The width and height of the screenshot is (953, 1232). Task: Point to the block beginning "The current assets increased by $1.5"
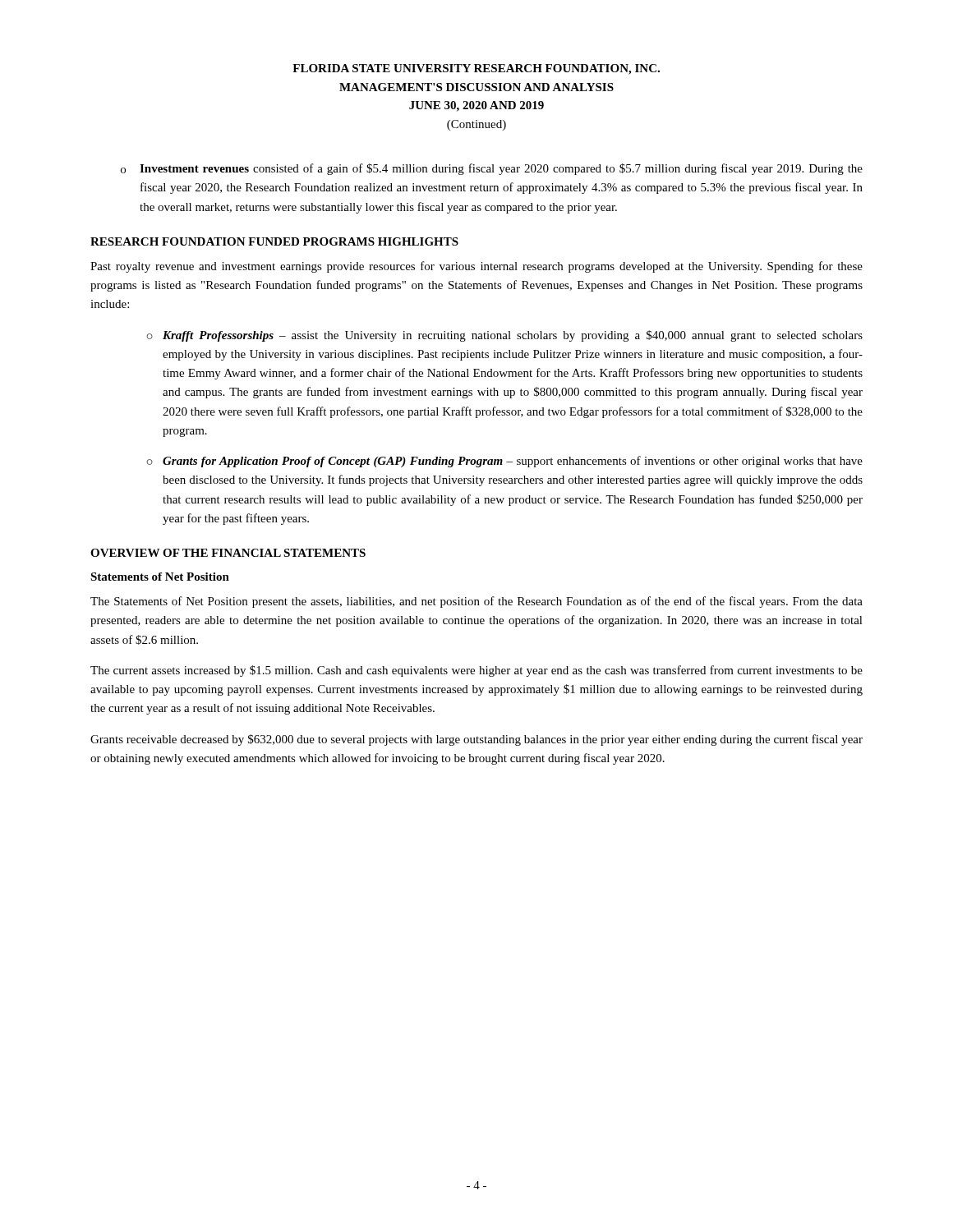pos(476,689)
